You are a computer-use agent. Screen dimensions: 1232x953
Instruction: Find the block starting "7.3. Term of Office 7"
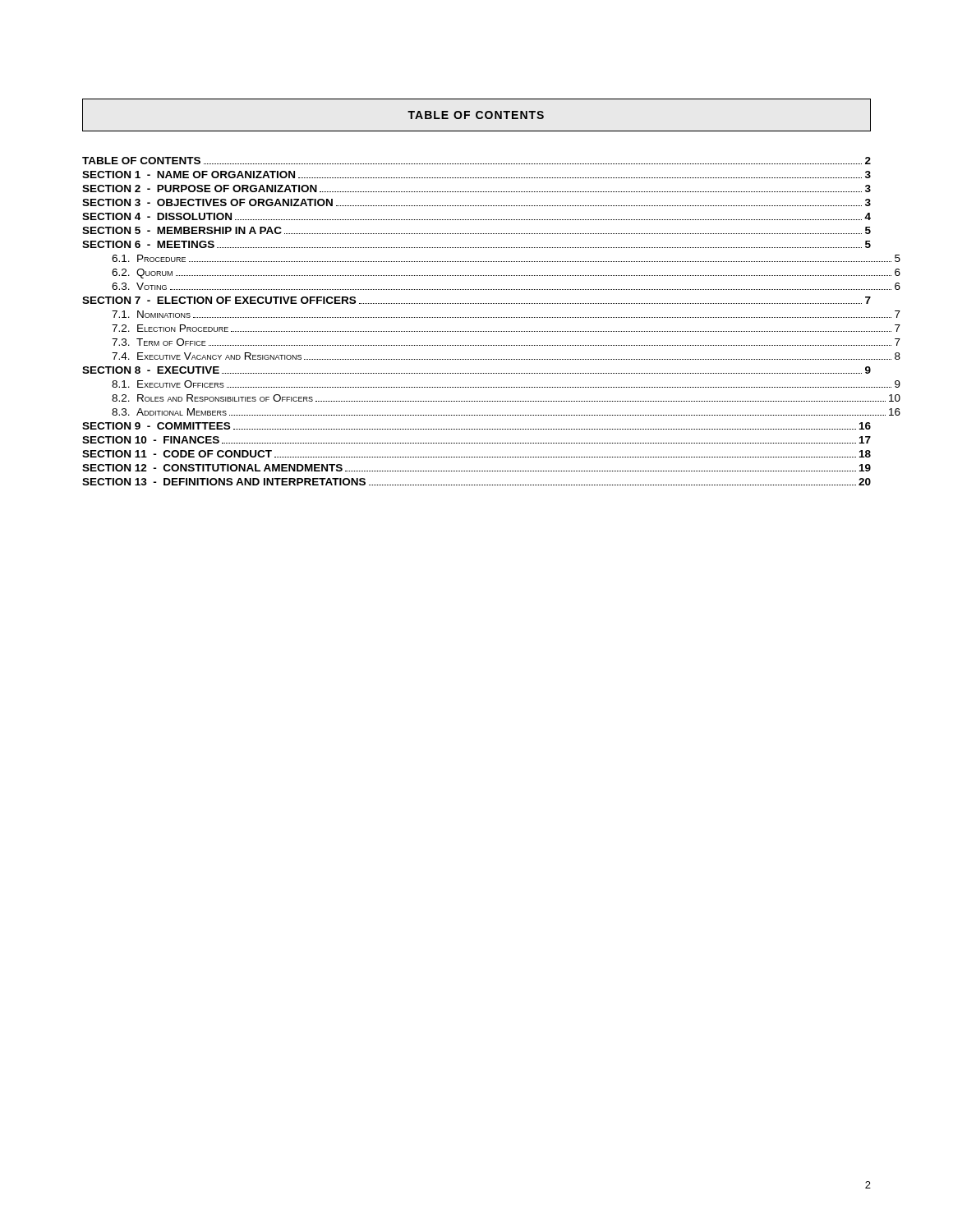[x=506, y=342]
